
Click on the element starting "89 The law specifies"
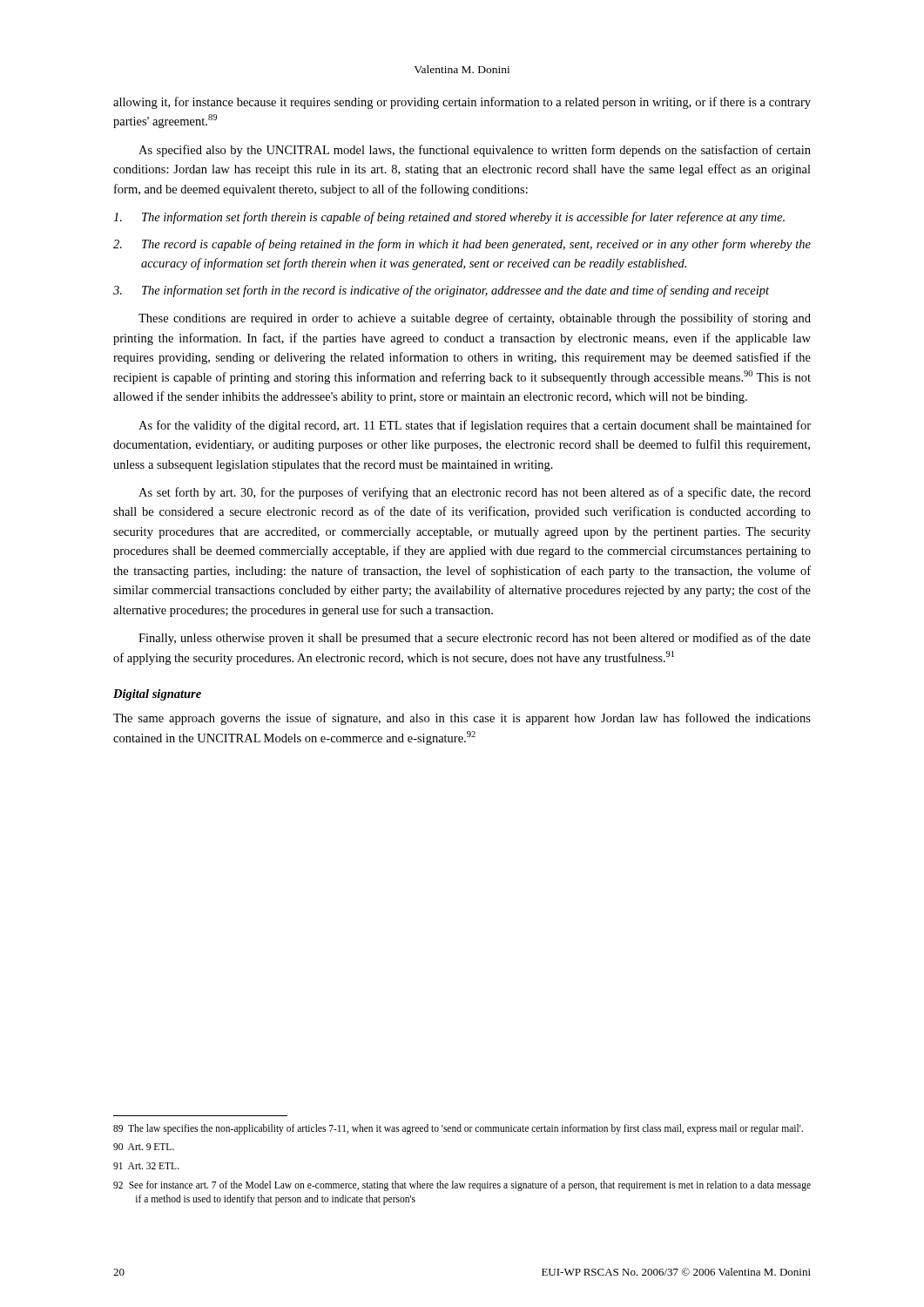458,1128
